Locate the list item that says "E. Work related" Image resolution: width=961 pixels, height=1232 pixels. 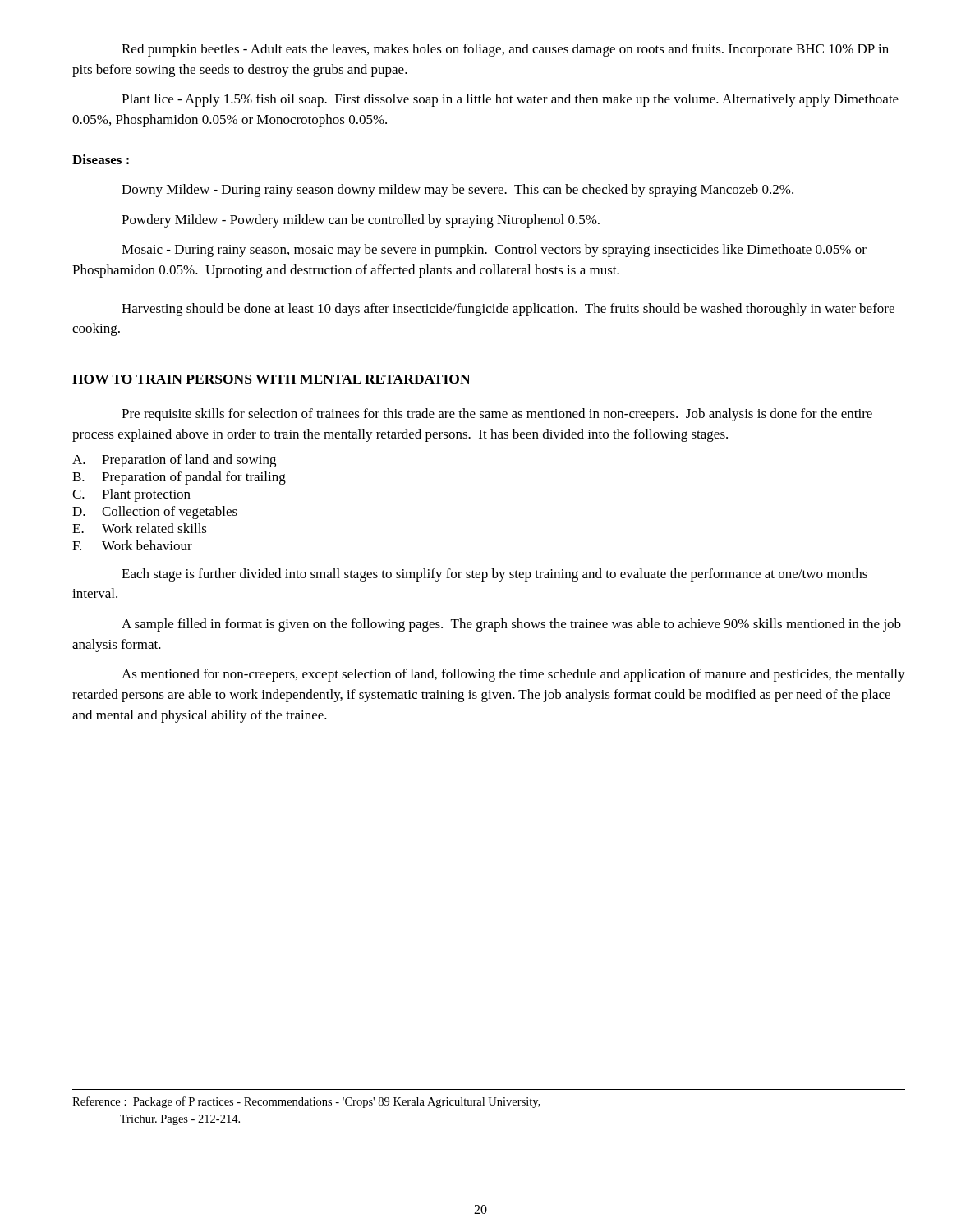(x=140, y=528)
